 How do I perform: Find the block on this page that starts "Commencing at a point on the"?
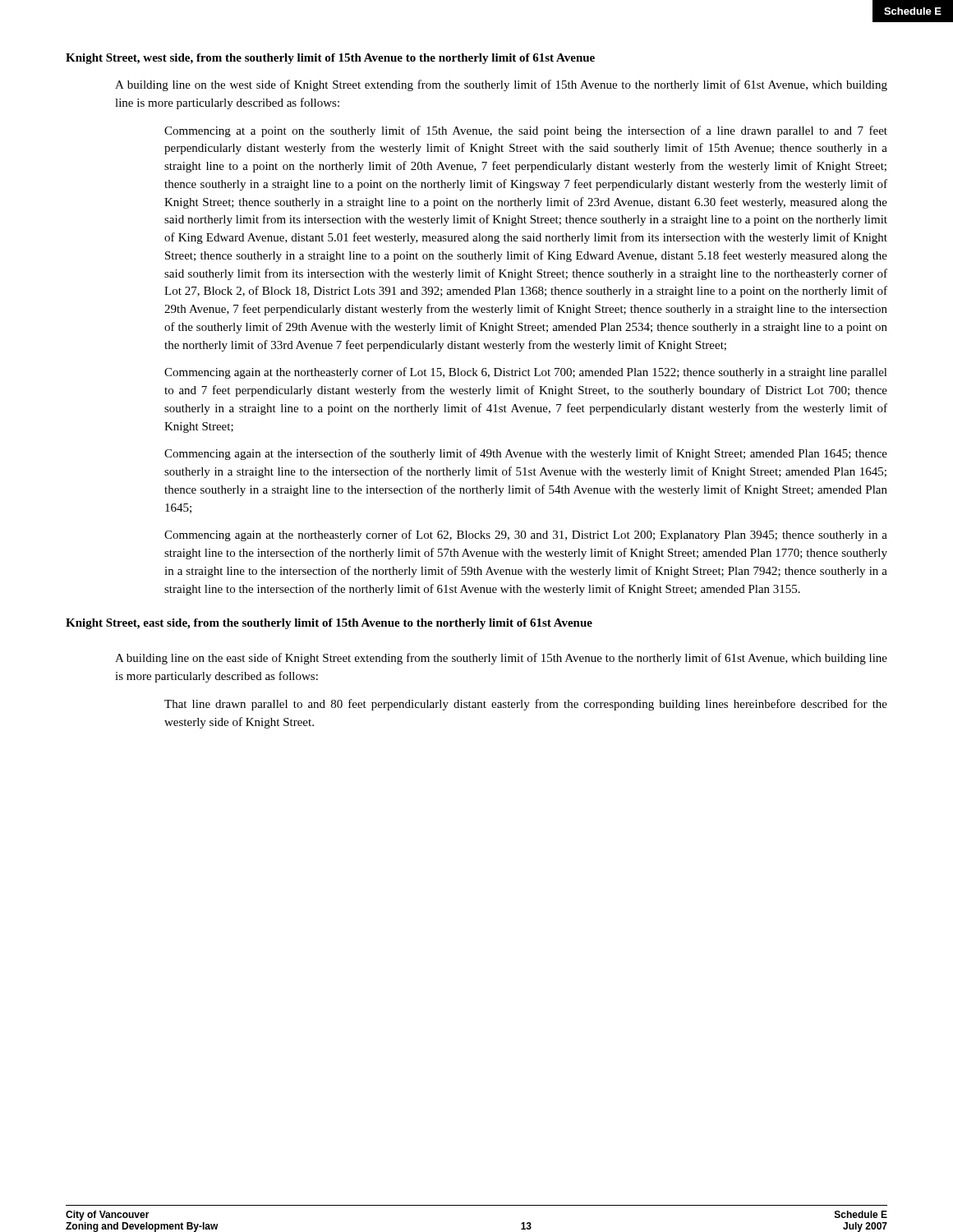point(526,237)
